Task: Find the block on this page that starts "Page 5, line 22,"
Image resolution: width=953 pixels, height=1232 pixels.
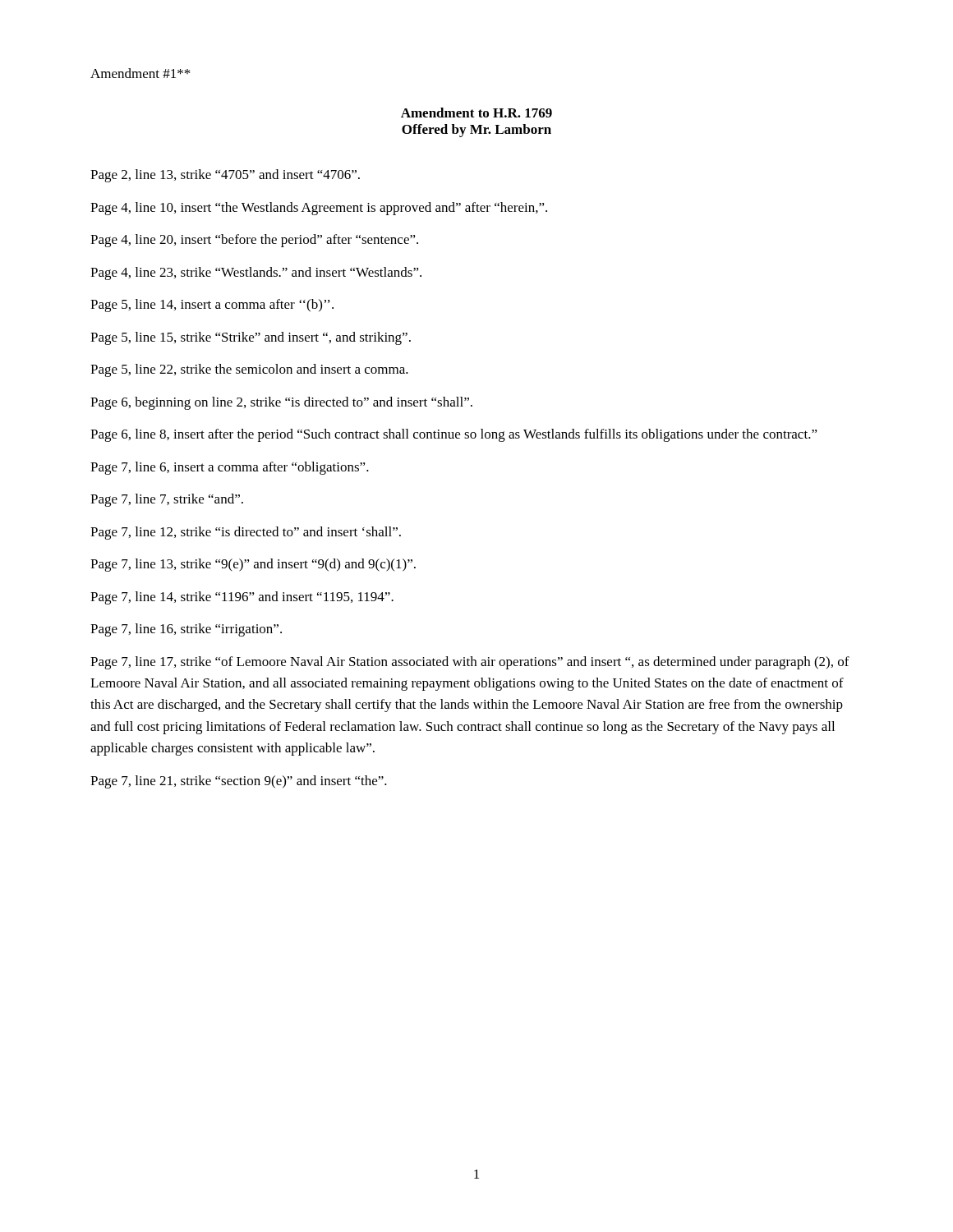Action: pos(250,369)
